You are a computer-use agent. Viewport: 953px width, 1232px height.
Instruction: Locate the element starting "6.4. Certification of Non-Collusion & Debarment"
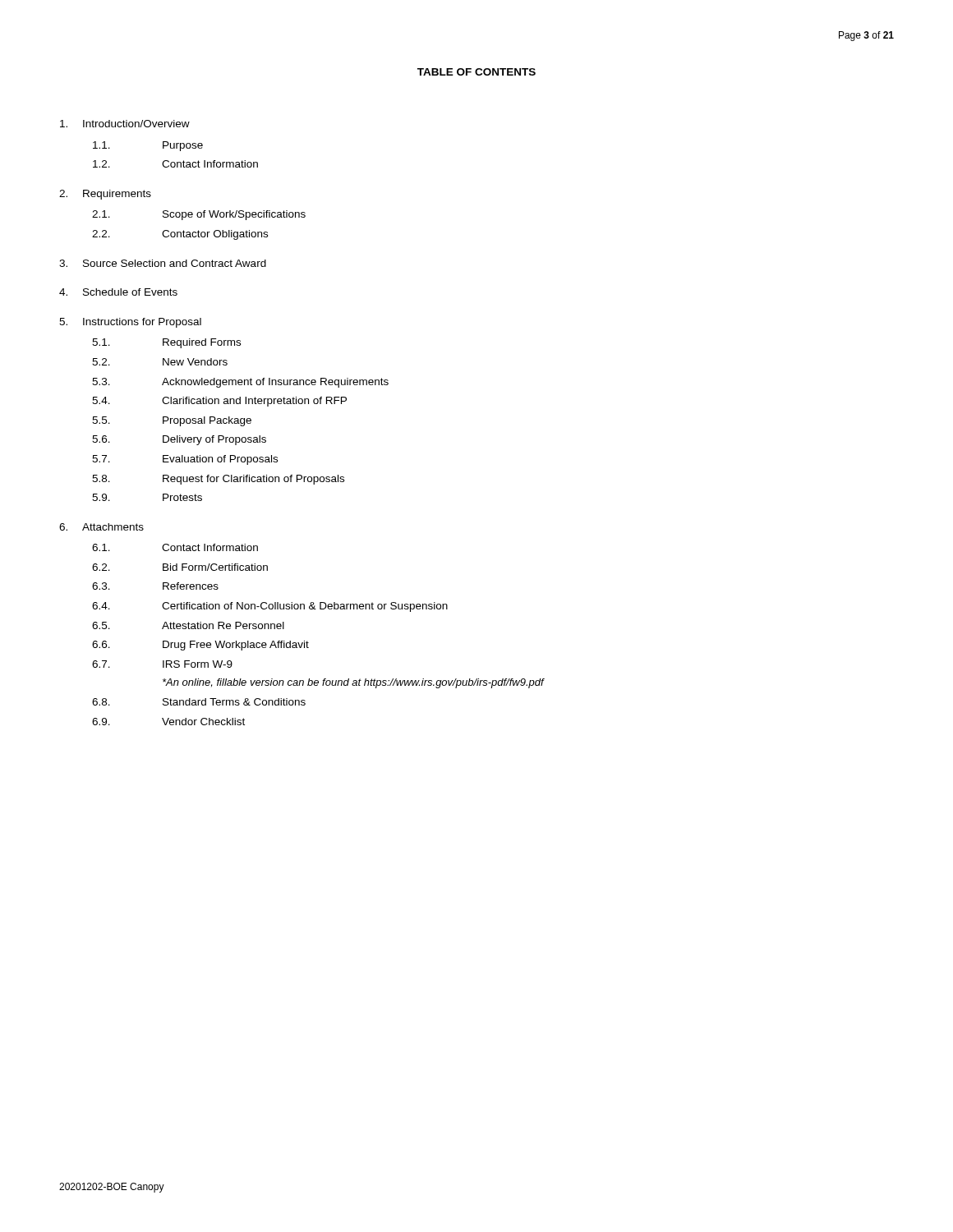pos(254,606)
